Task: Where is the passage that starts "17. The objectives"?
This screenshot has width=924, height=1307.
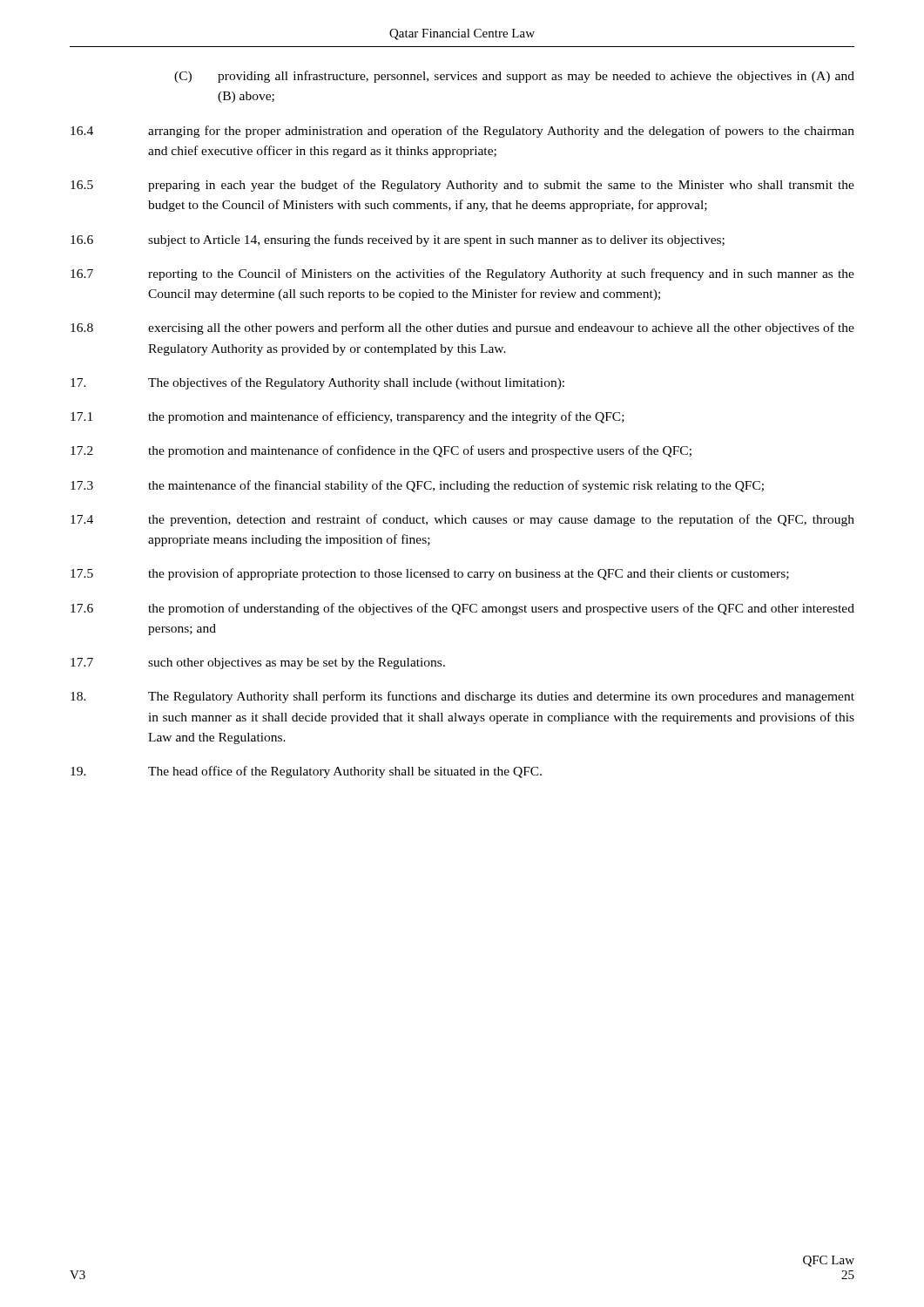Action: 462,382
